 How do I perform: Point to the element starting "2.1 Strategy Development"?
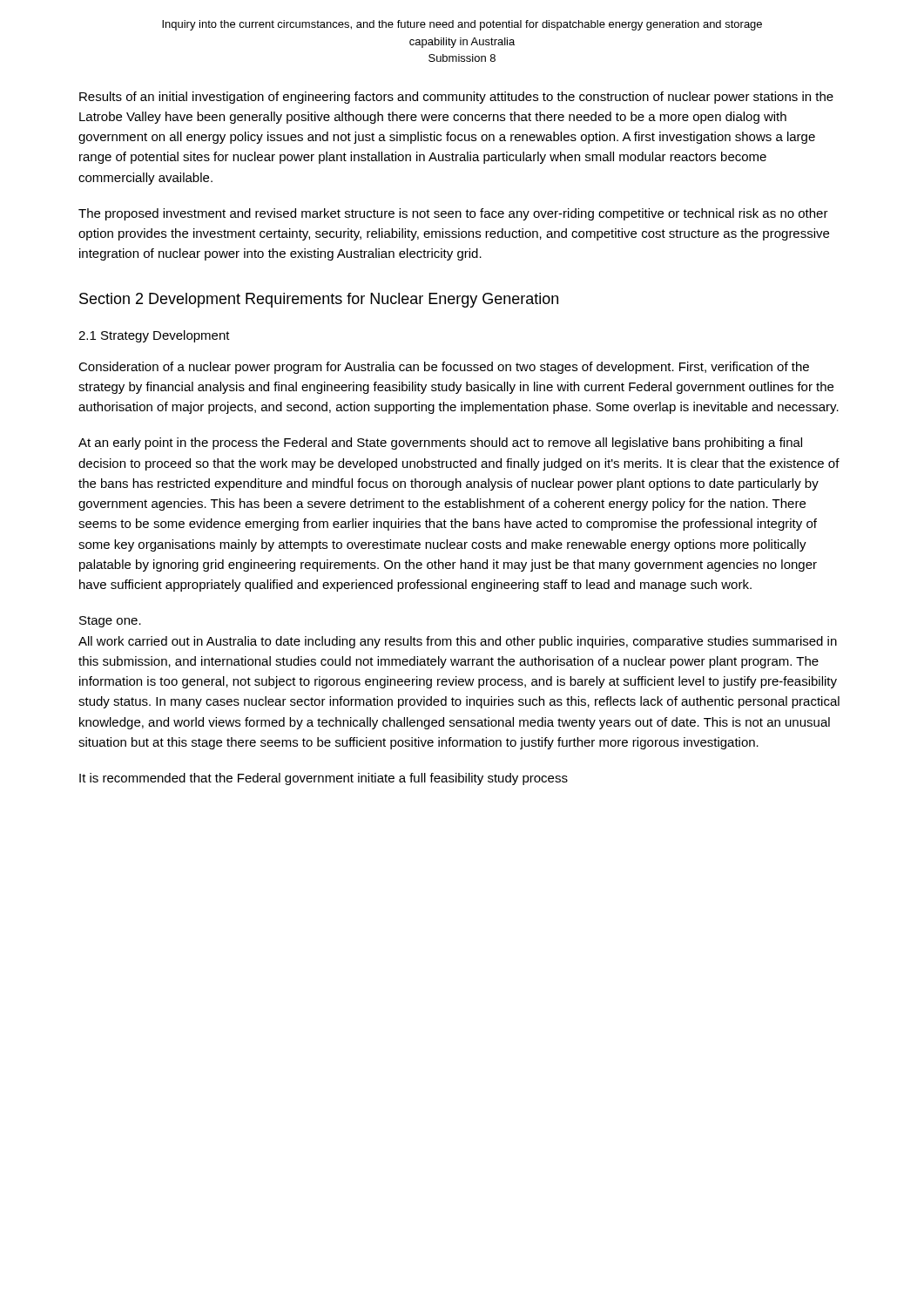154,335
